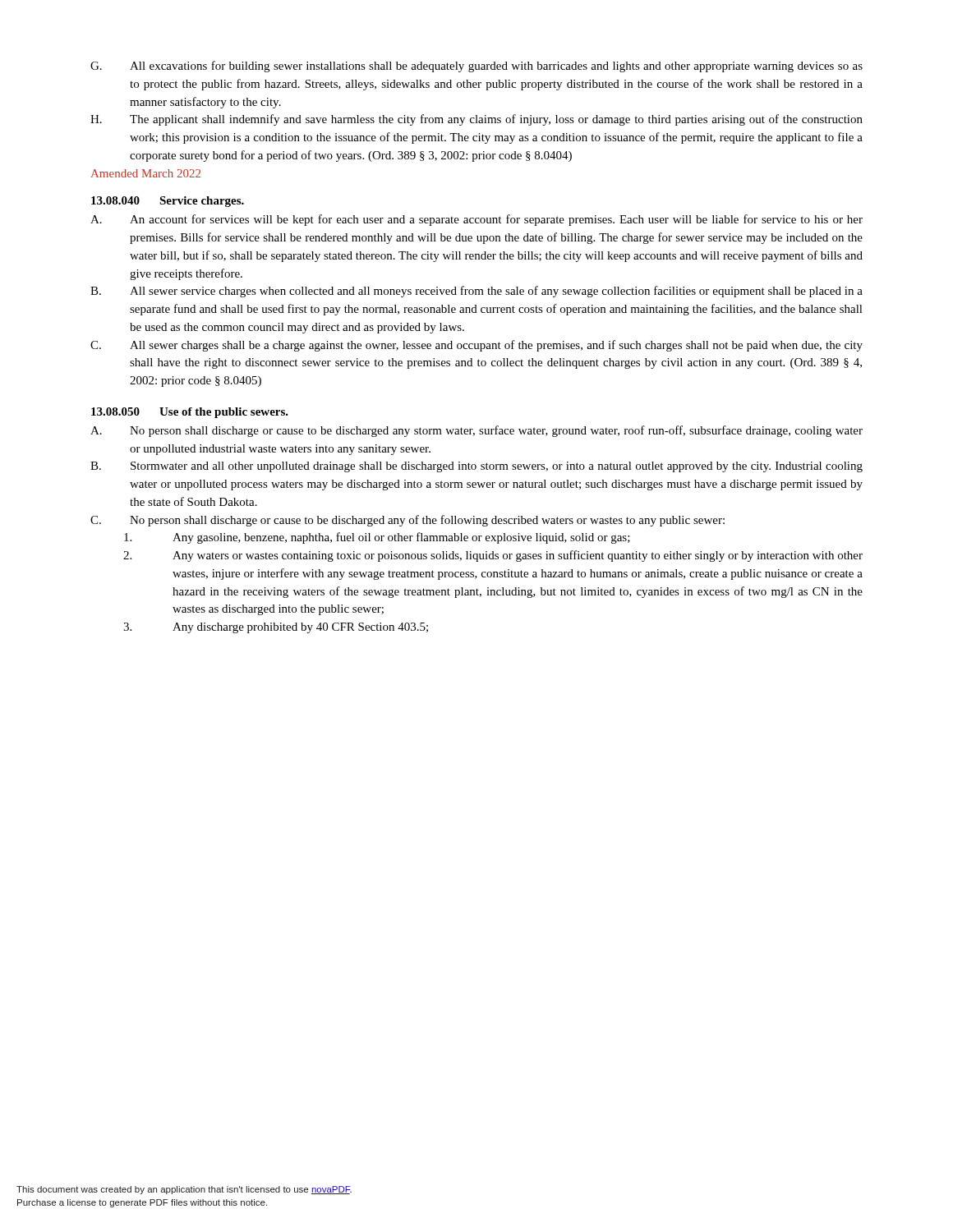The image size is (953, 1232).
Task: Find the region starting "C. No person"
Action: pos(476,520)
